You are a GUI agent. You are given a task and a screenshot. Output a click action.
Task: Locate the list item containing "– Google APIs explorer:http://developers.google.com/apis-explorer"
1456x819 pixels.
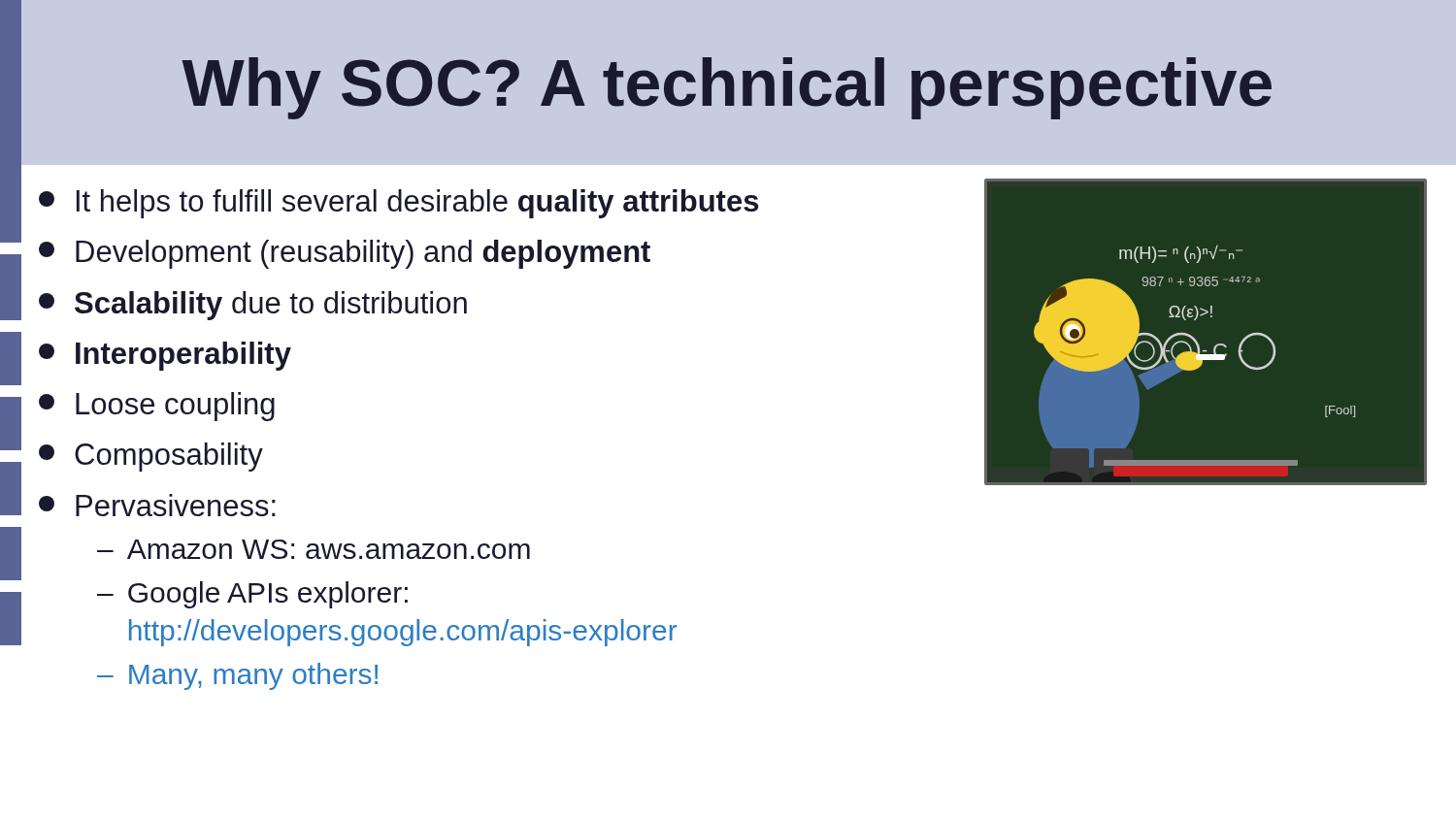387,611
